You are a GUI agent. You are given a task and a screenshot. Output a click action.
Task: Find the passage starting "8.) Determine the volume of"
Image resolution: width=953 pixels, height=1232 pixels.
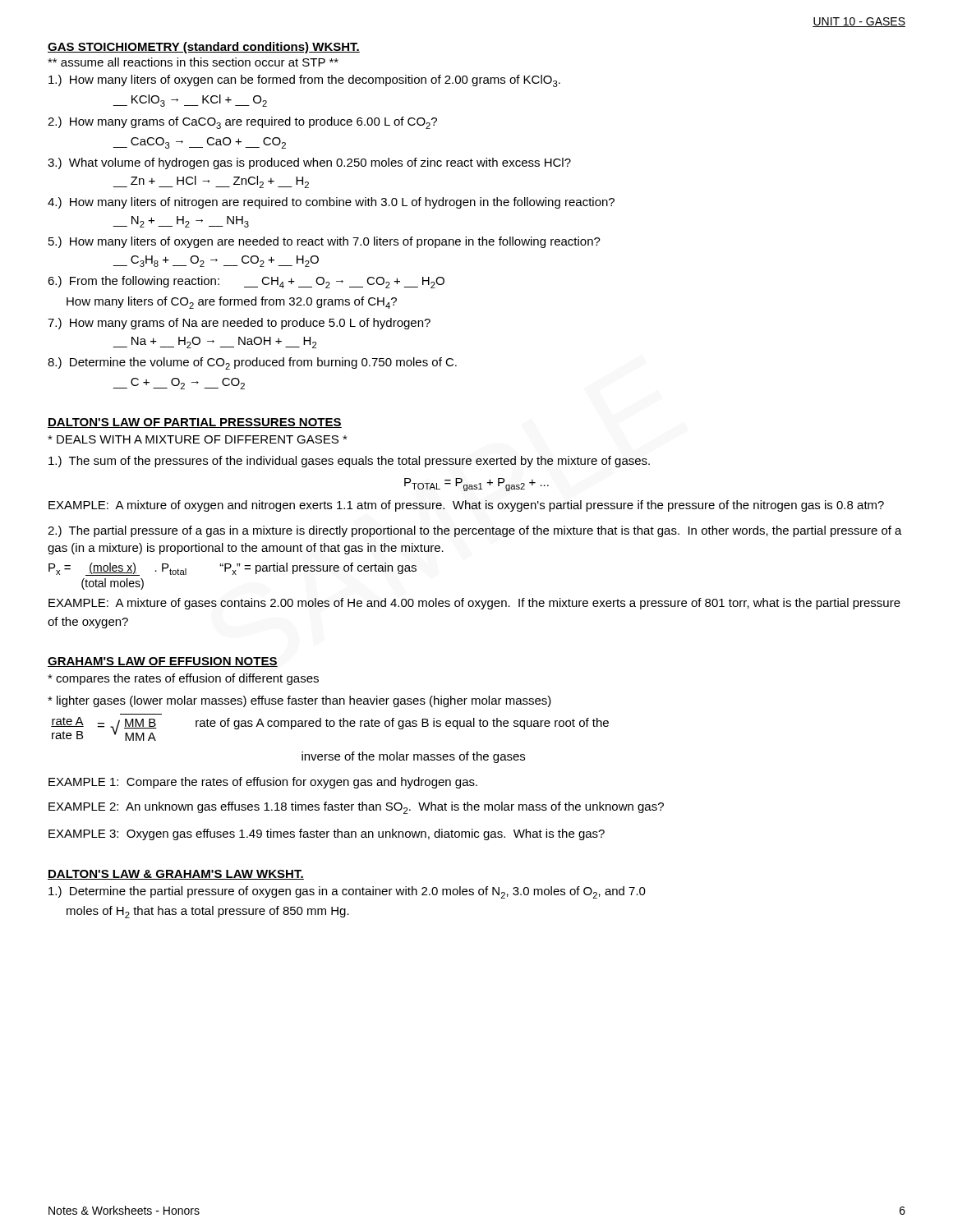pyautogui.click(x=252, y=363)
